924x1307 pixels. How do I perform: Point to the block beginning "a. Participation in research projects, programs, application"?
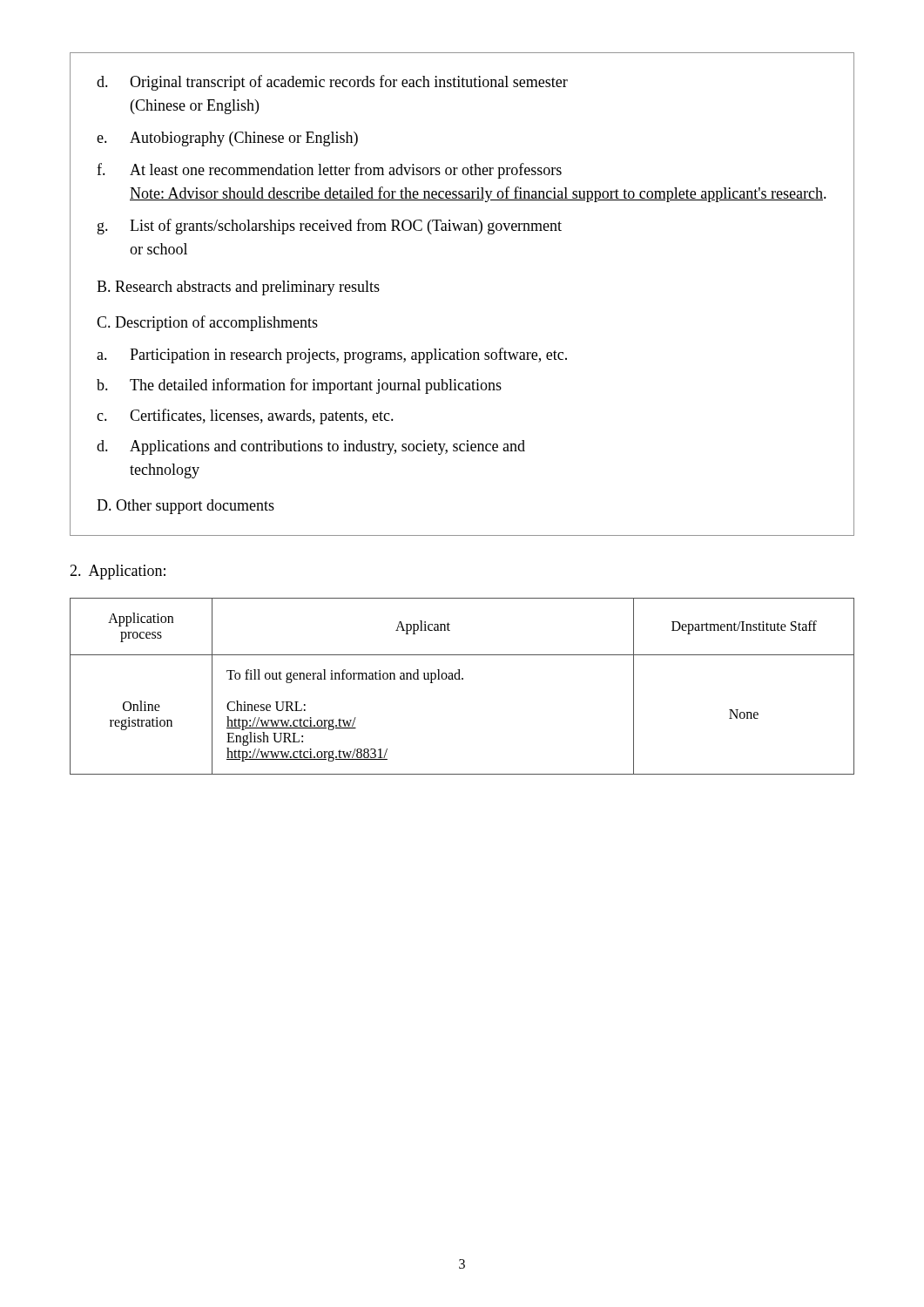tap(462, 355)
